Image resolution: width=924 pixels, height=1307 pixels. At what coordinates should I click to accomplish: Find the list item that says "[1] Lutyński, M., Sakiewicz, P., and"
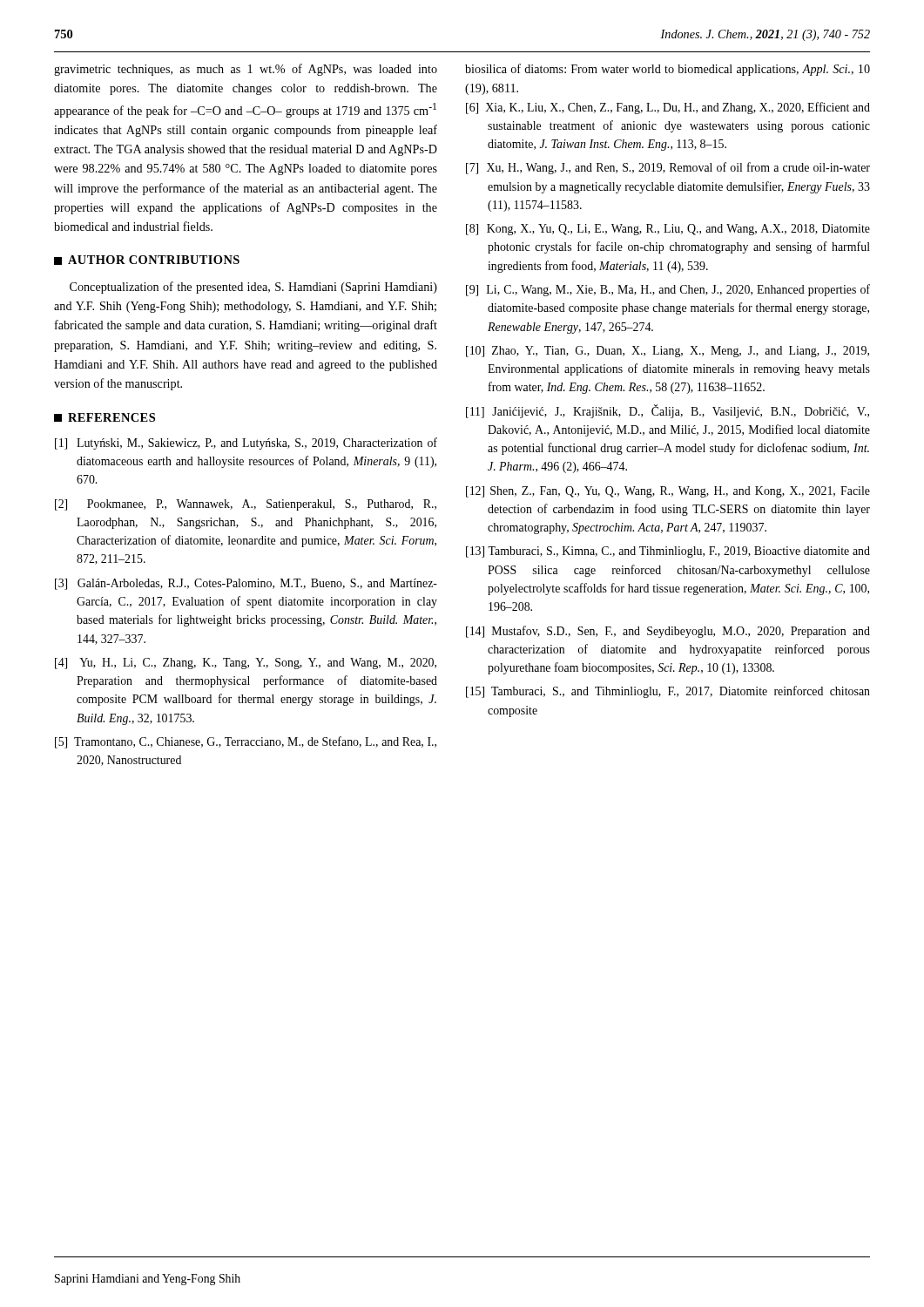246,461
